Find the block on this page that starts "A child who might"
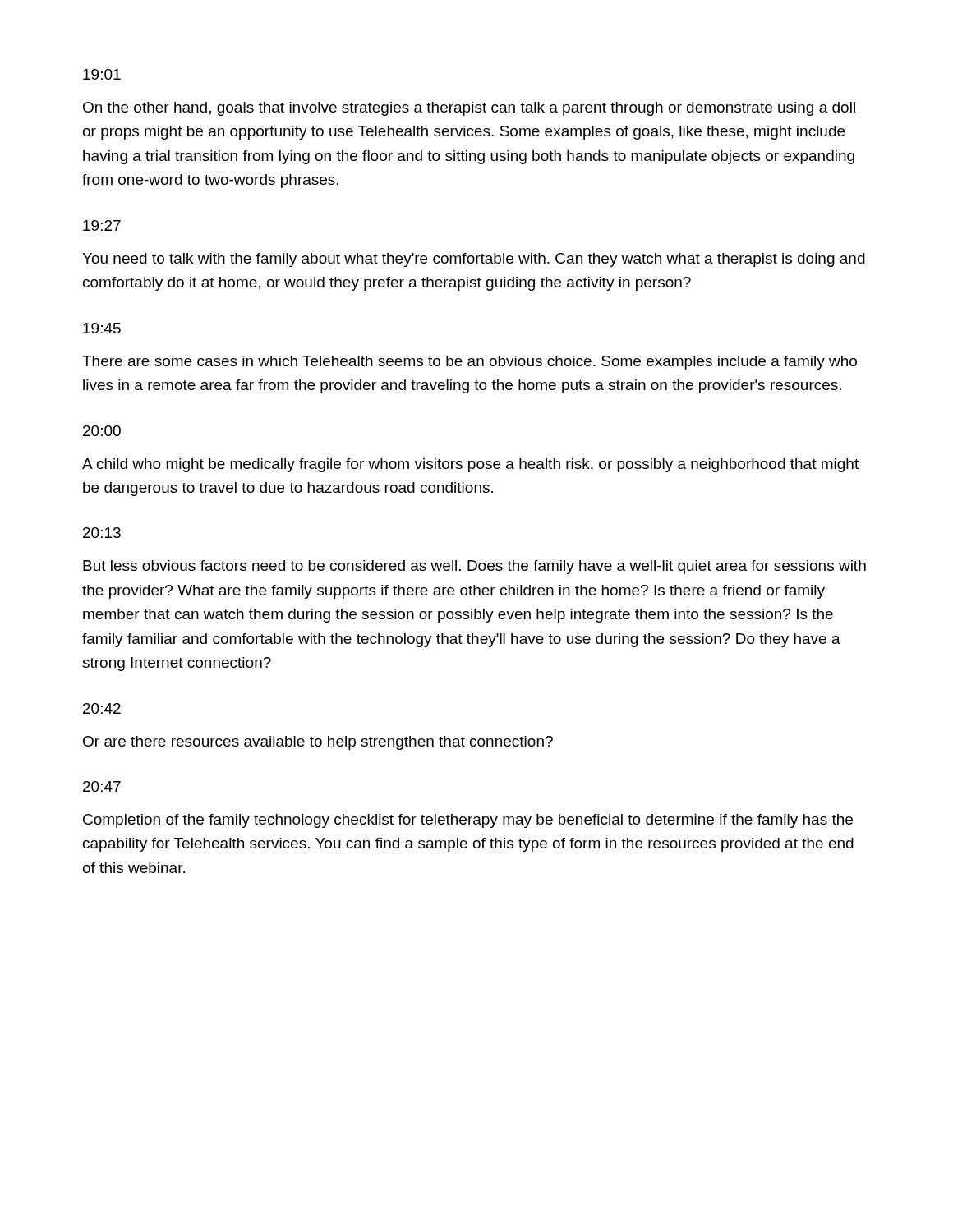The height and width of the screenshot is (1232, 953). point(470,475)
